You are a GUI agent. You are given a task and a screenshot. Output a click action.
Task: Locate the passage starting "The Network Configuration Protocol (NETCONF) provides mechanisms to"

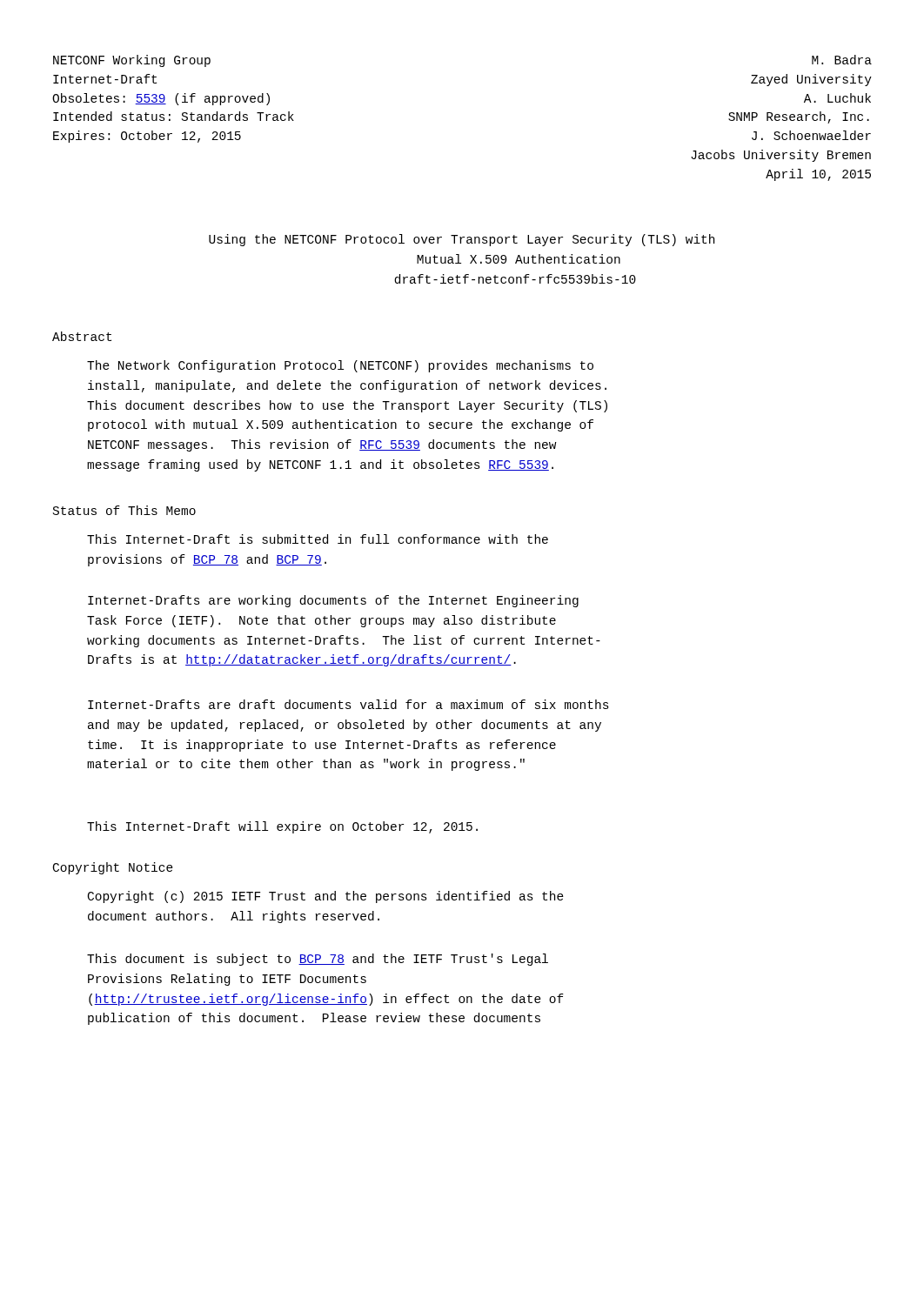(348, 416)
